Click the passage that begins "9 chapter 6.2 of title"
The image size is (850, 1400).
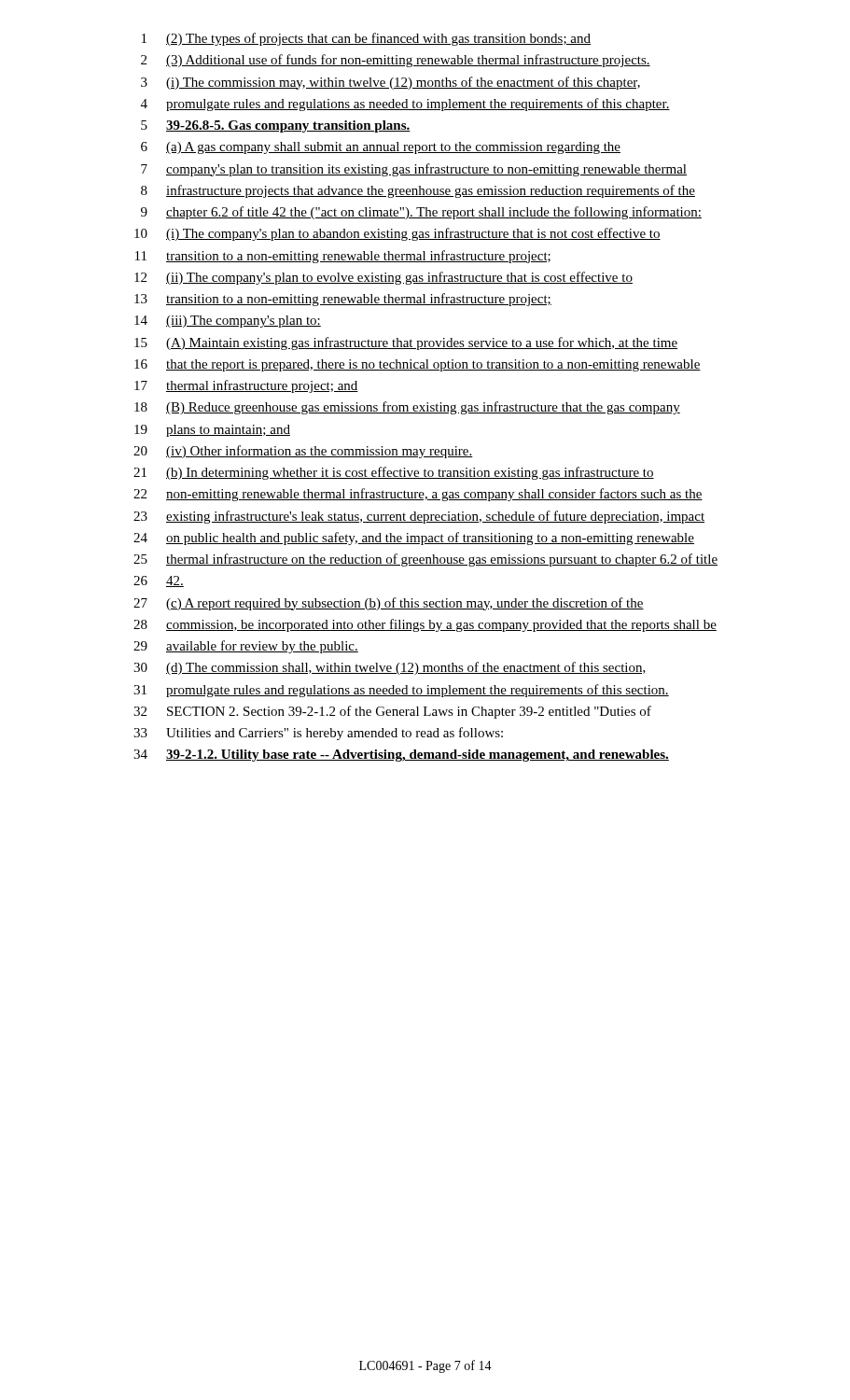444,212
